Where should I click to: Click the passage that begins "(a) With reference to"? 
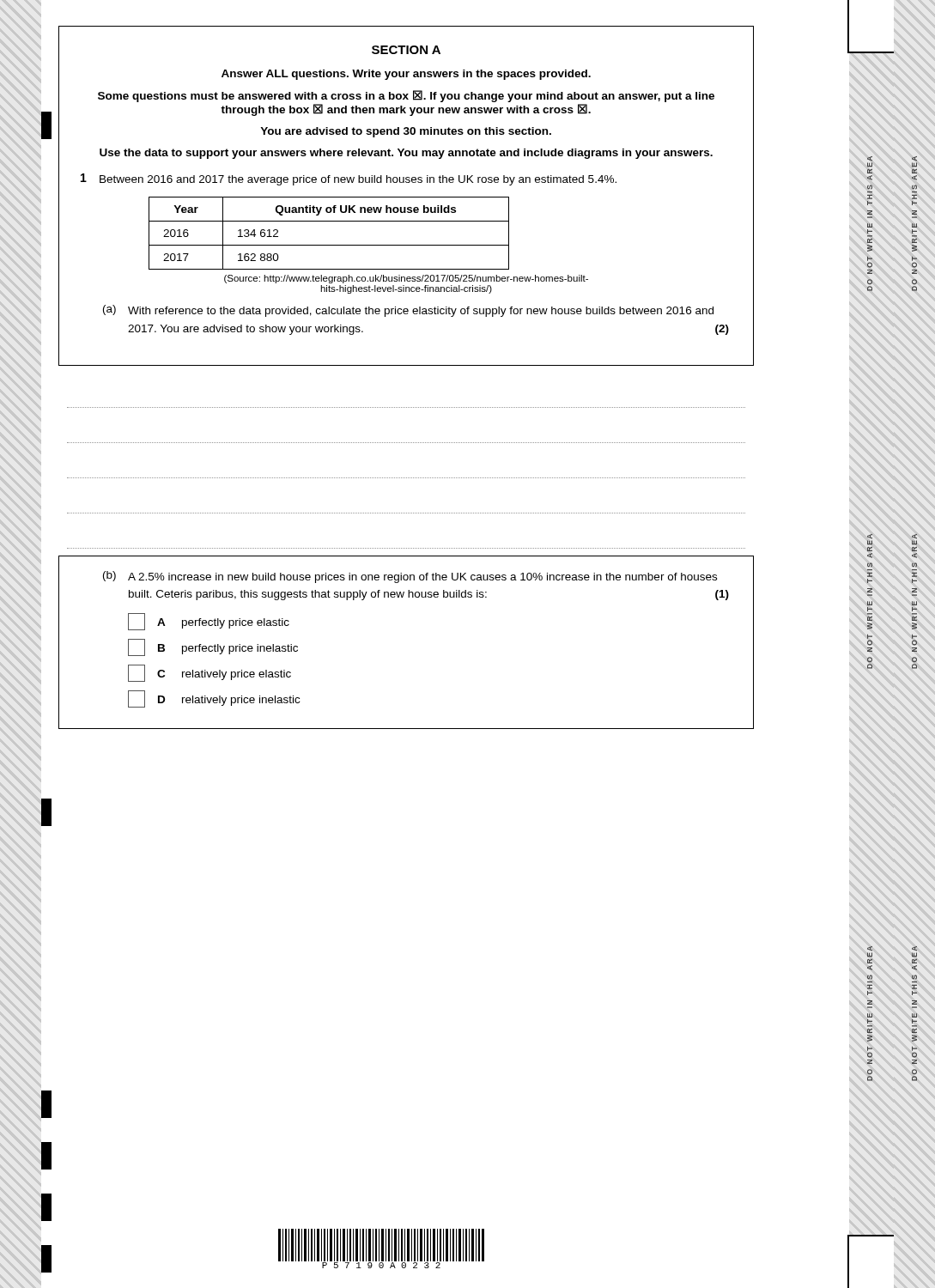tap(417, 320)
